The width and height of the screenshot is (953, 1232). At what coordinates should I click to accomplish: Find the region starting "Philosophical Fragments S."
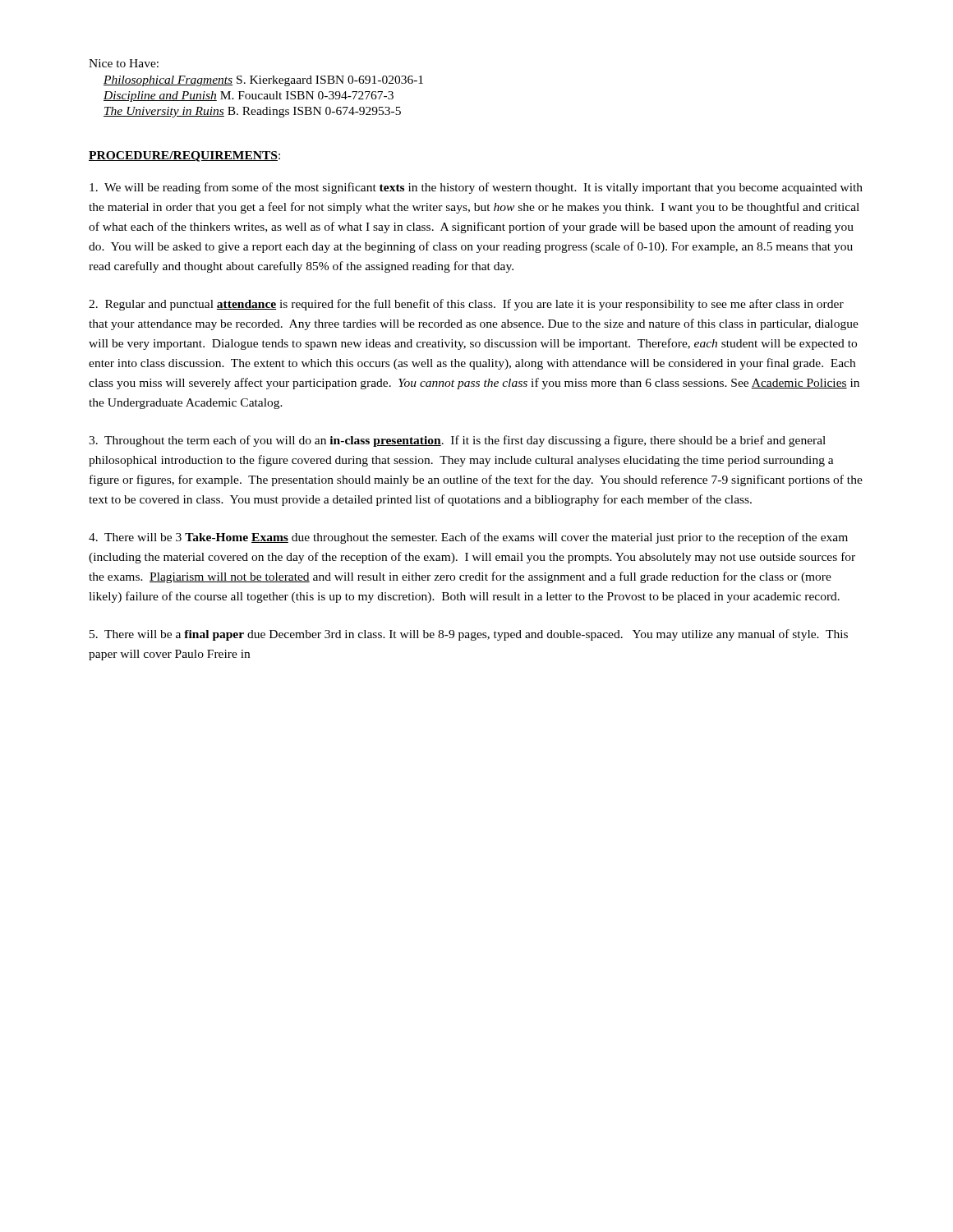point(264,79)
